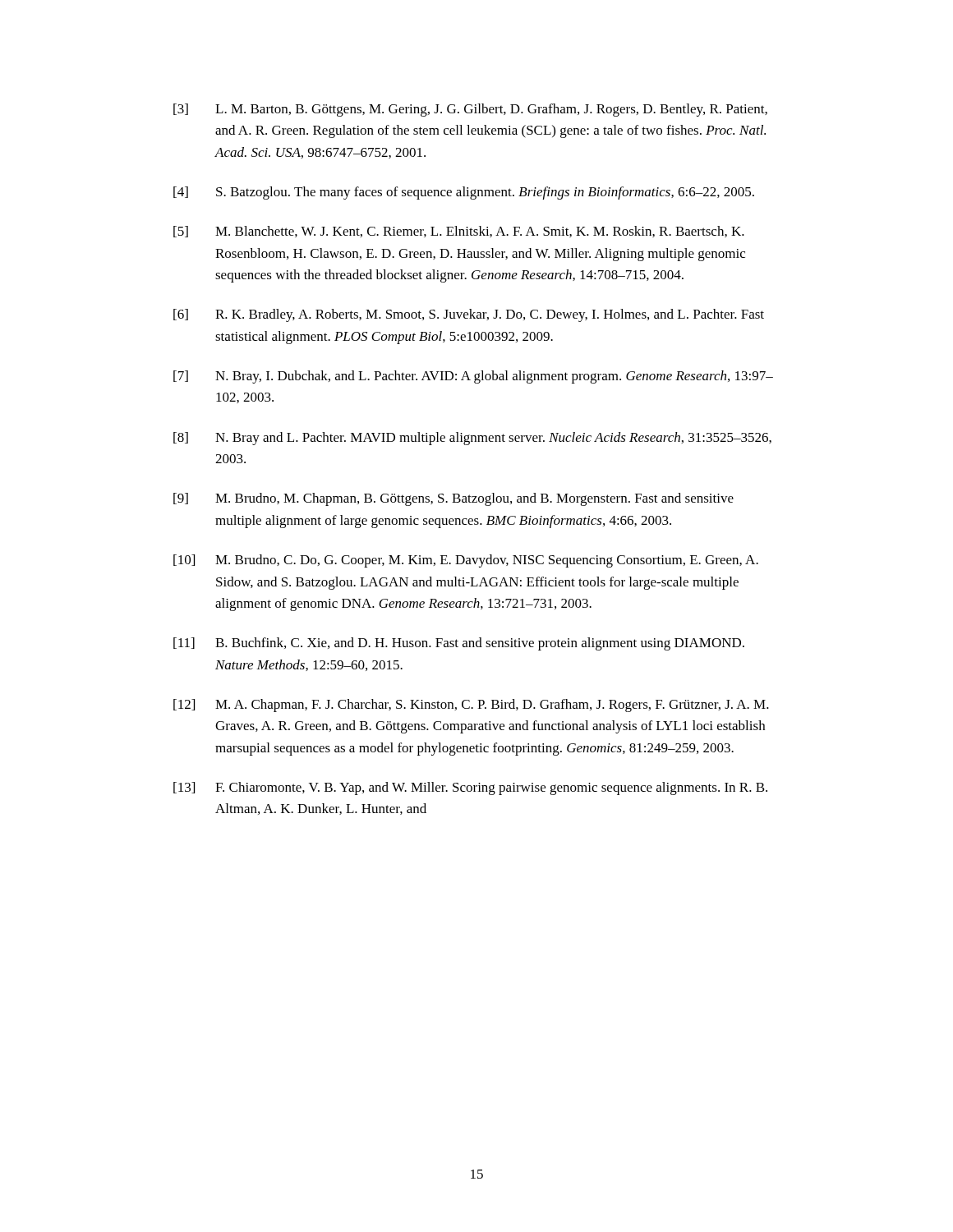The image size is (953, 1232).
Task: Select the region starting "[8] N. Bray and L. Pachter. MAVID"
Action: click(x=476, y=449)
